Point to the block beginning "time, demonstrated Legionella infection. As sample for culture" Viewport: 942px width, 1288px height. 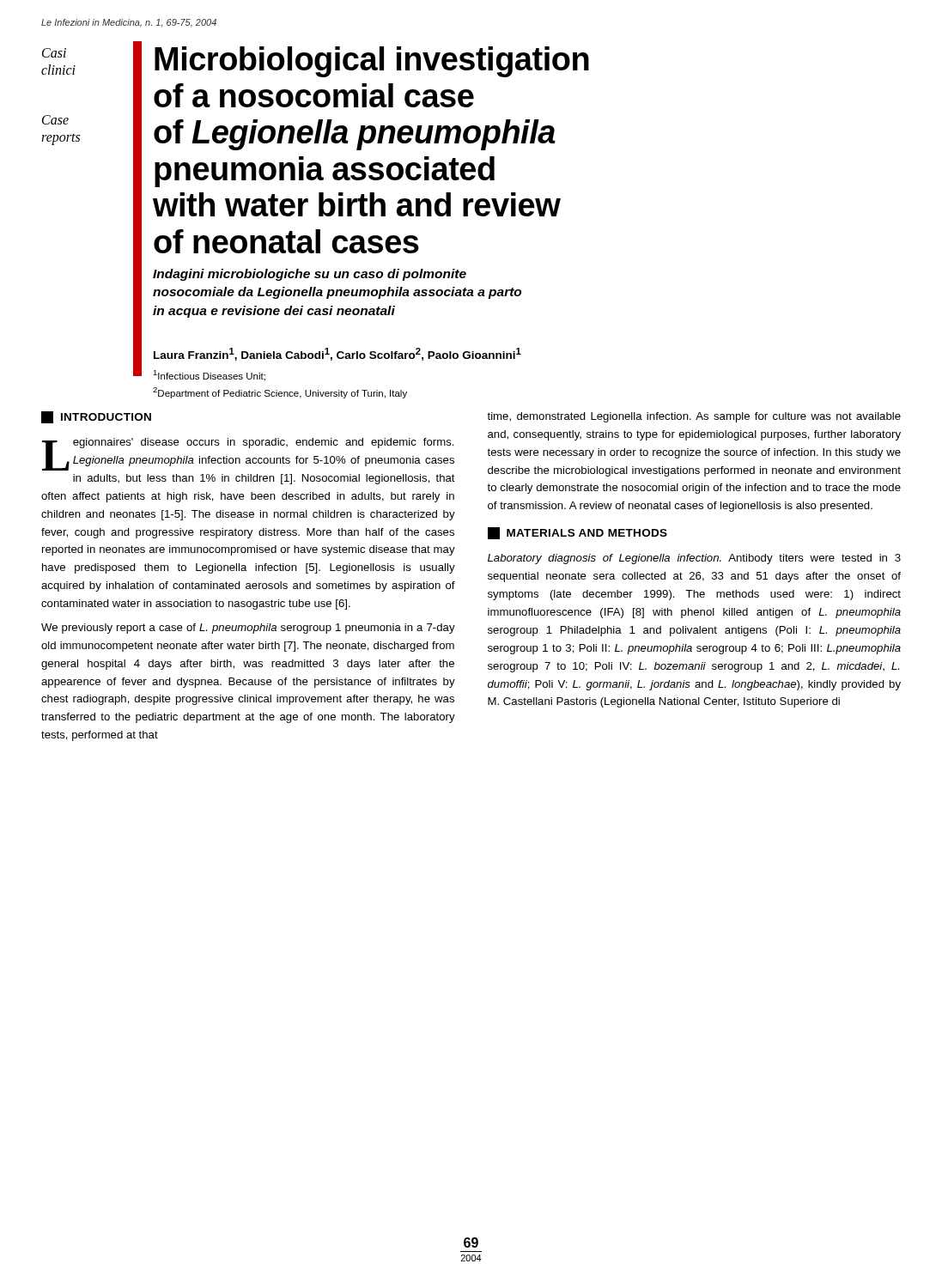click(x=694, y=462)
